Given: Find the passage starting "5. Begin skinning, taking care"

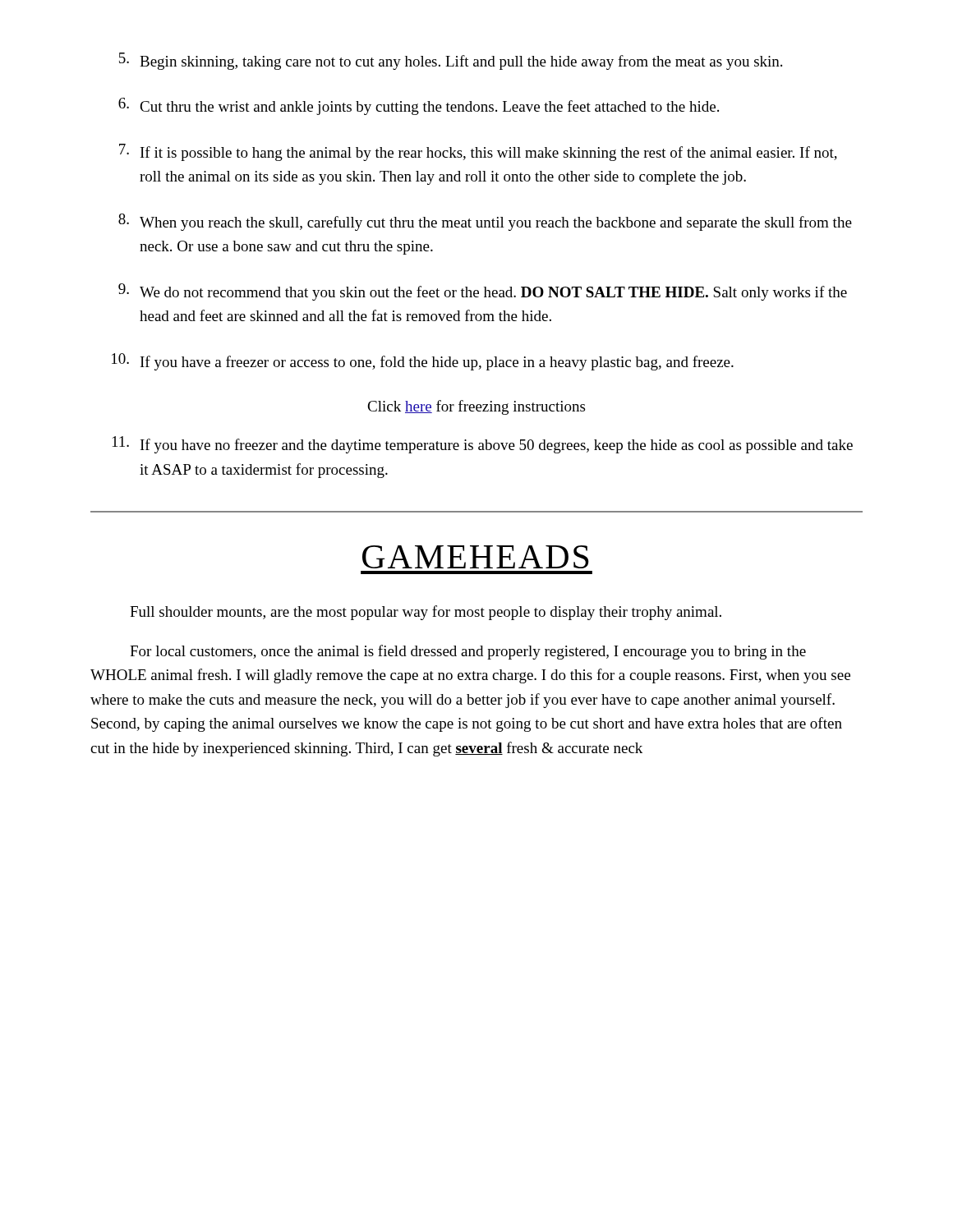Looking at the screenshot, I should pos(476,61).
